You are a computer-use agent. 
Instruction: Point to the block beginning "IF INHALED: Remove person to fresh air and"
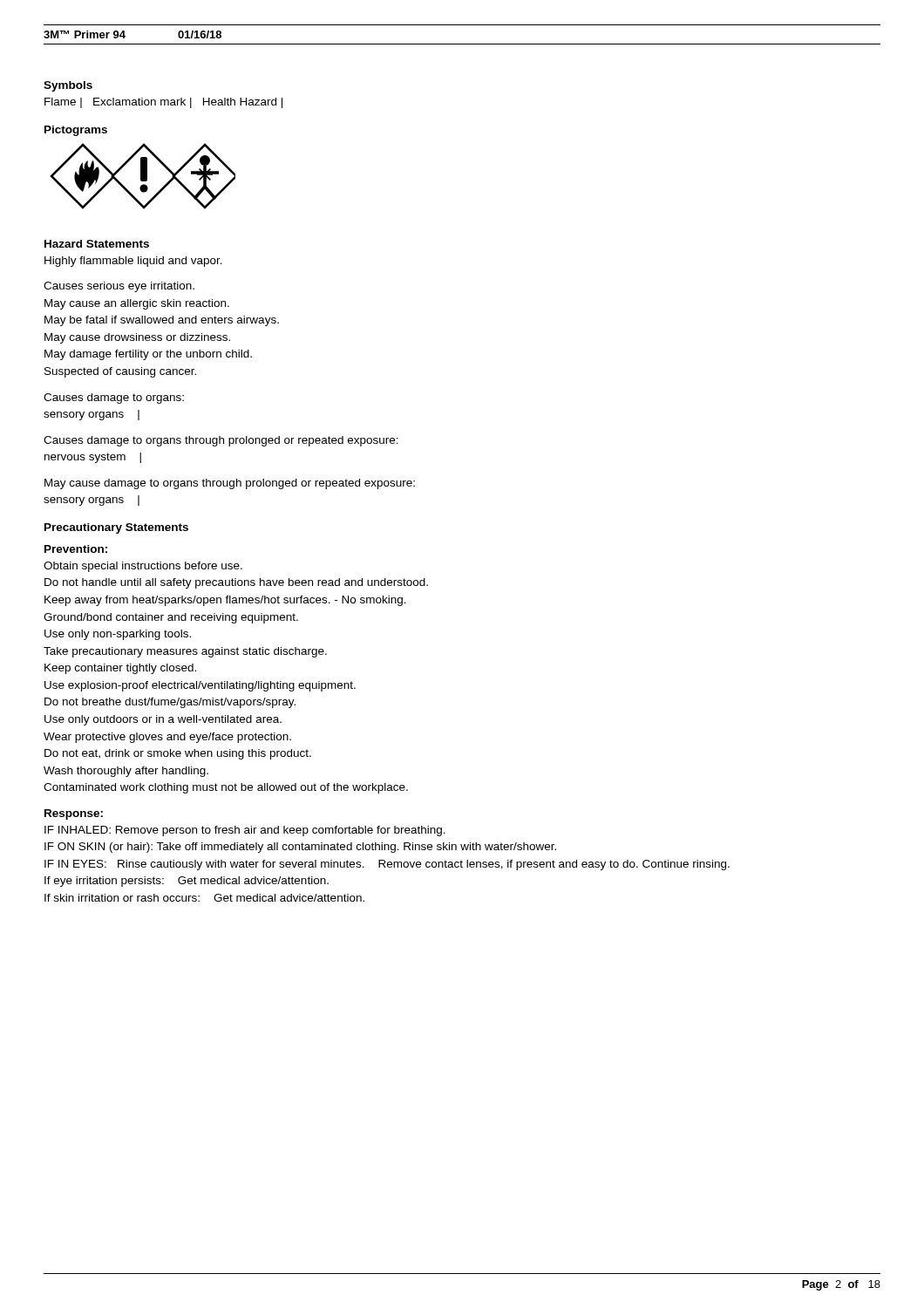click(462, 864)
